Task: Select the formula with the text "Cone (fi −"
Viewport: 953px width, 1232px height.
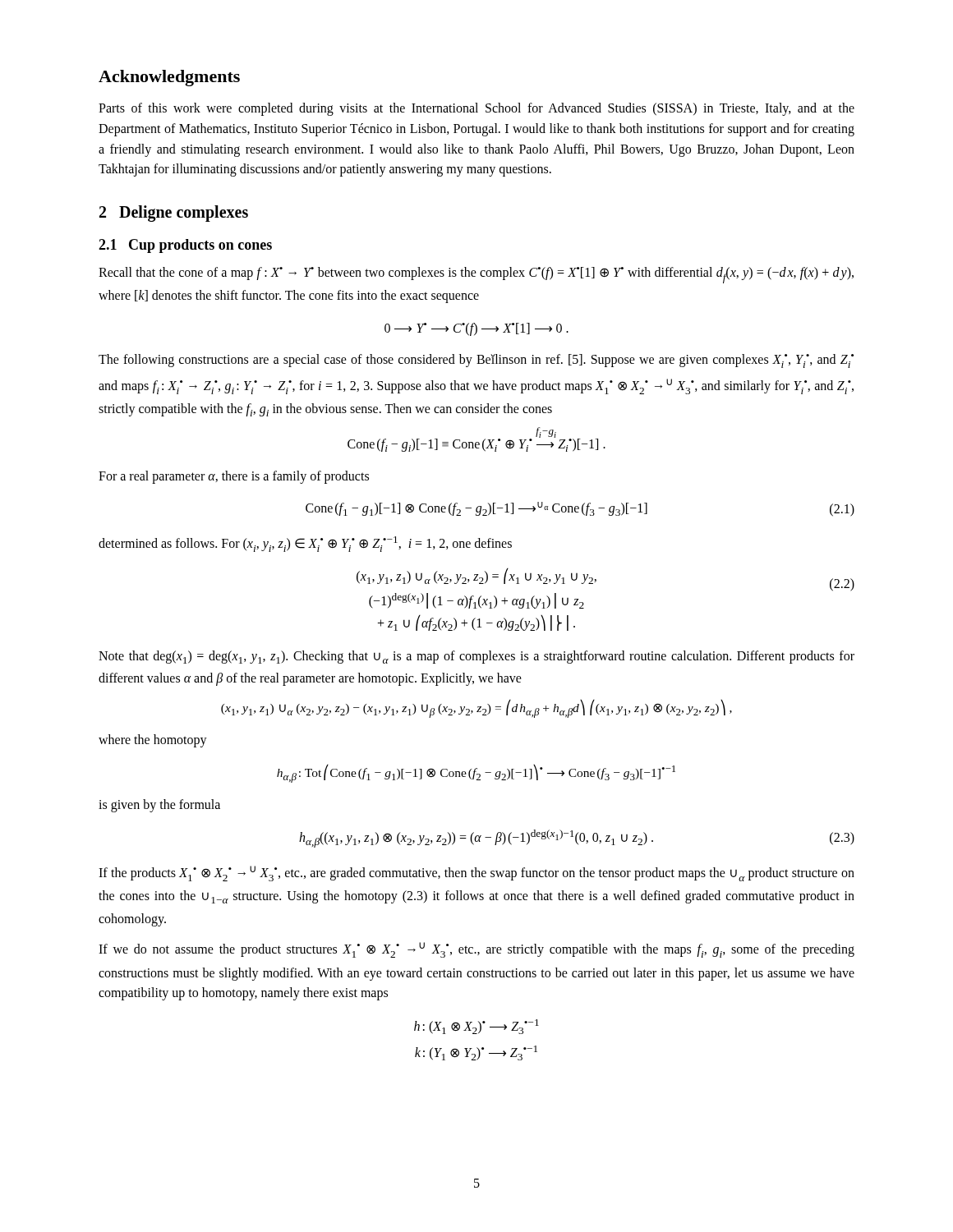Action: coord(476,444)
